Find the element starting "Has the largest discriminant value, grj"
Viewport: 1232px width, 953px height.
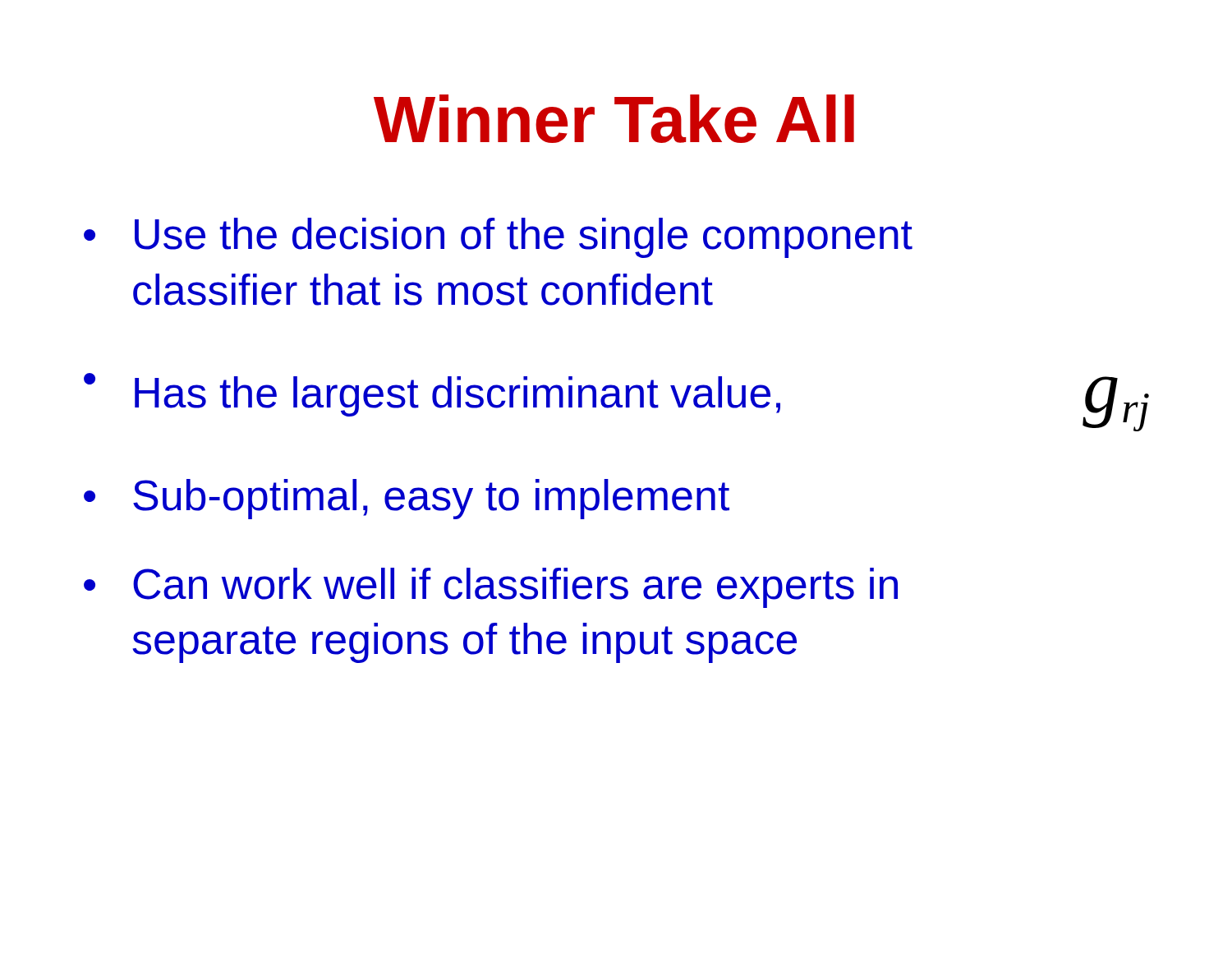tap(641, 393)
